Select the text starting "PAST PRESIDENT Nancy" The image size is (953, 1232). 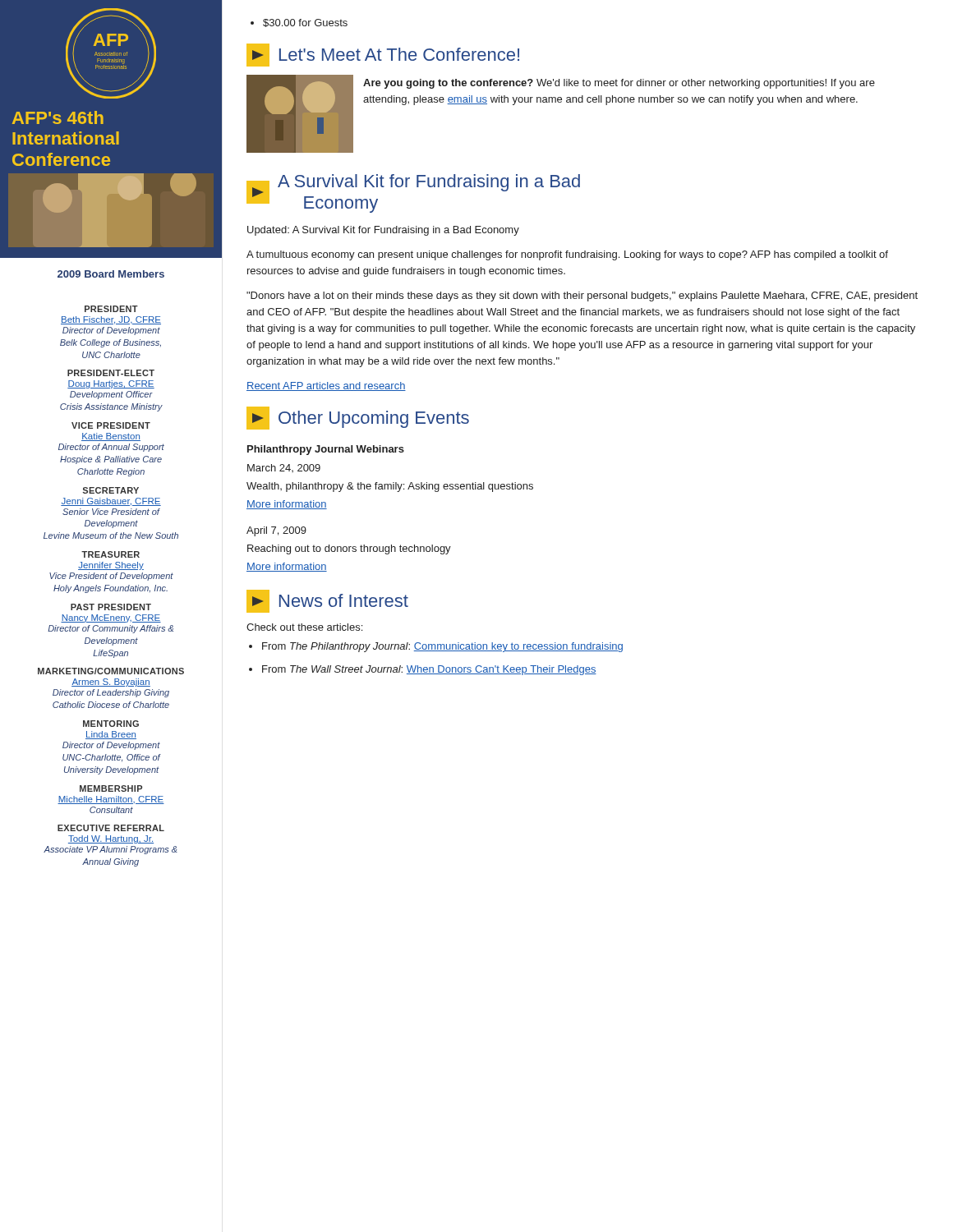[111, 630]
